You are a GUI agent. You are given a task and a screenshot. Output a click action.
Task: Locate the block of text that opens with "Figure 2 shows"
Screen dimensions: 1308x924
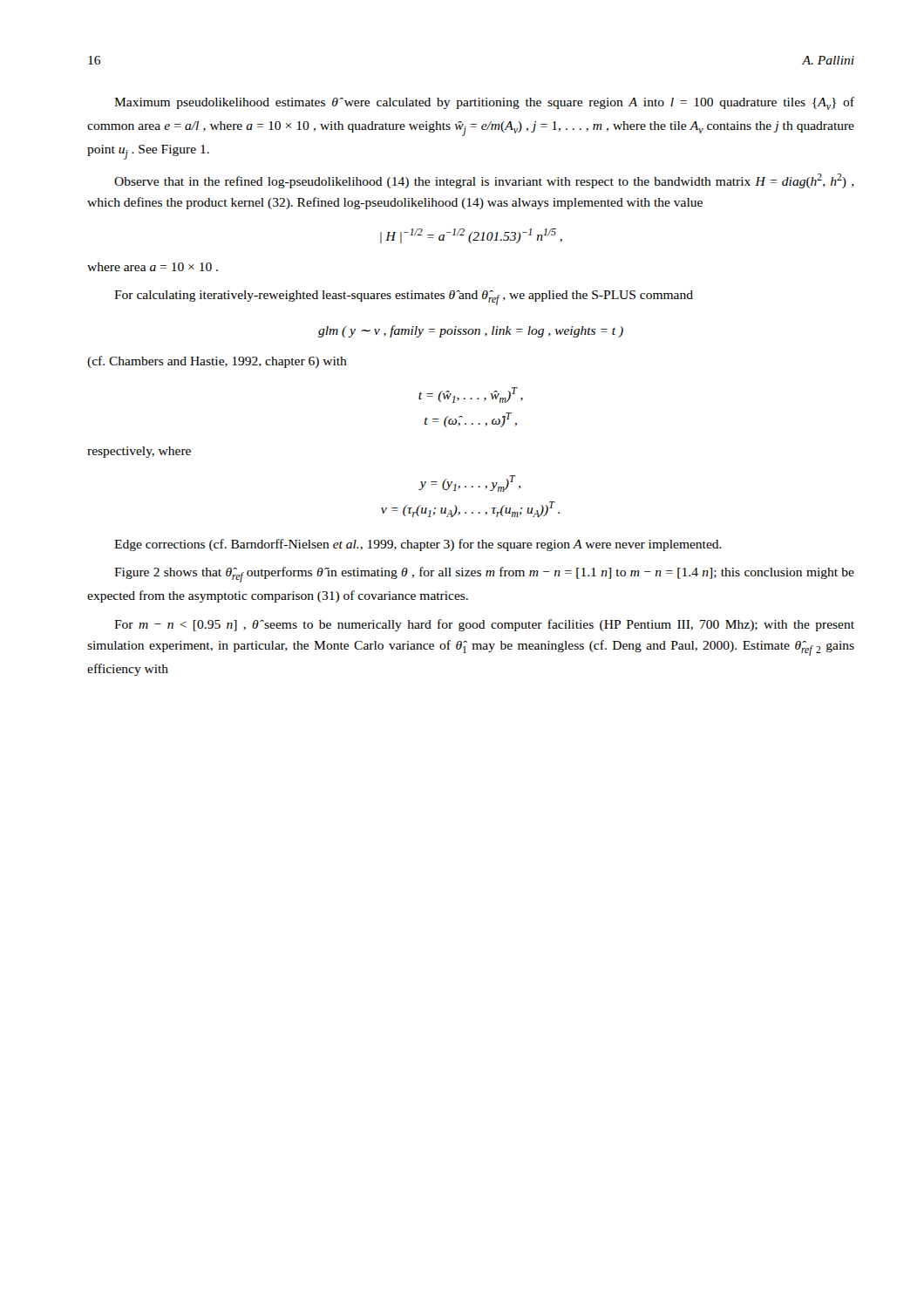click(x=471, y=584)
